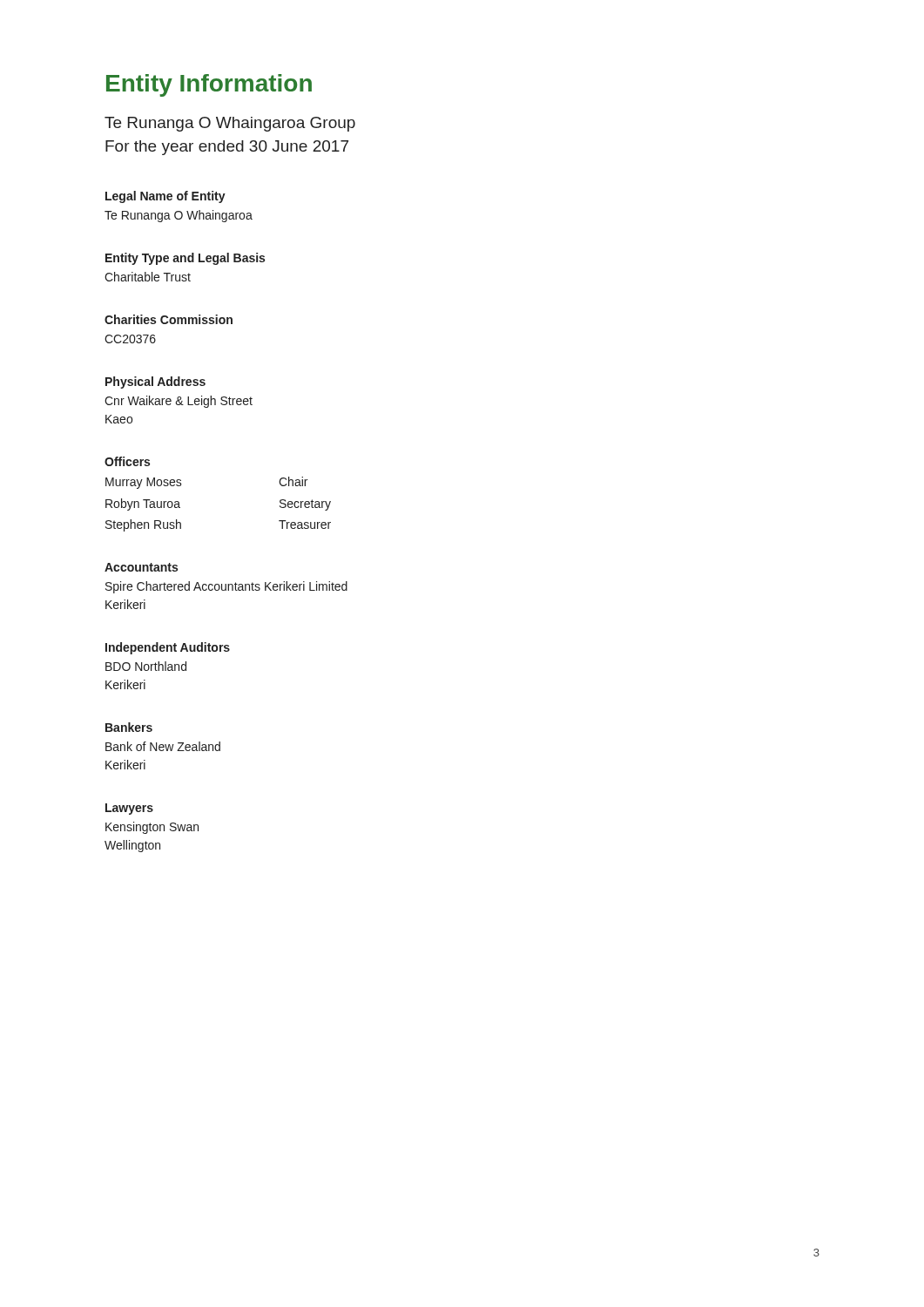This screenshot has width=924, height=1307.
Task: Navigate to the region starting "BDO Northland Kerikeri"
Action: click(146, 676)
